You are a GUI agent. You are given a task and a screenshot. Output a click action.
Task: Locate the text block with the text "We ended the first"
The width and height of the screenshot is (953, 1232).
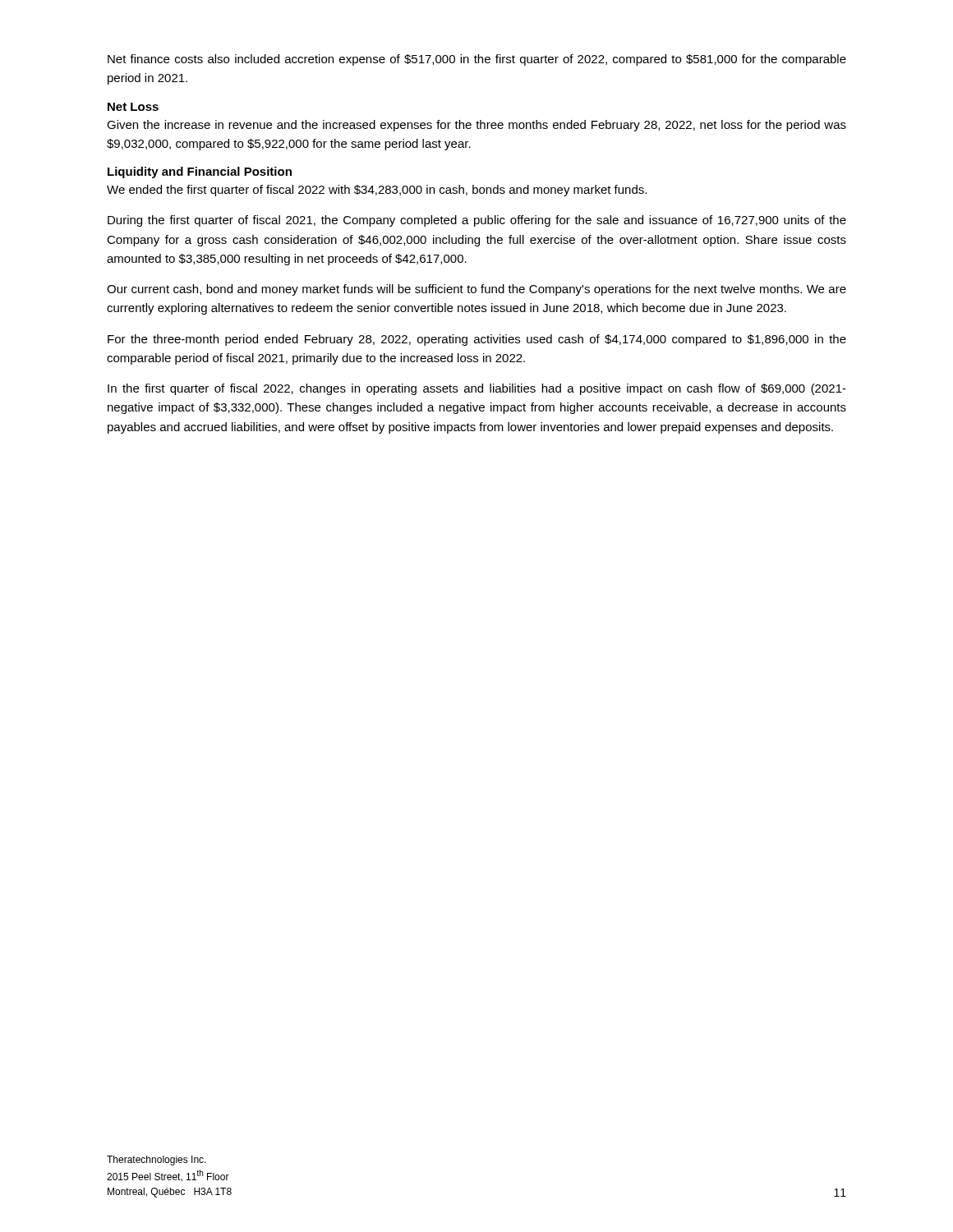coord(377,189)
